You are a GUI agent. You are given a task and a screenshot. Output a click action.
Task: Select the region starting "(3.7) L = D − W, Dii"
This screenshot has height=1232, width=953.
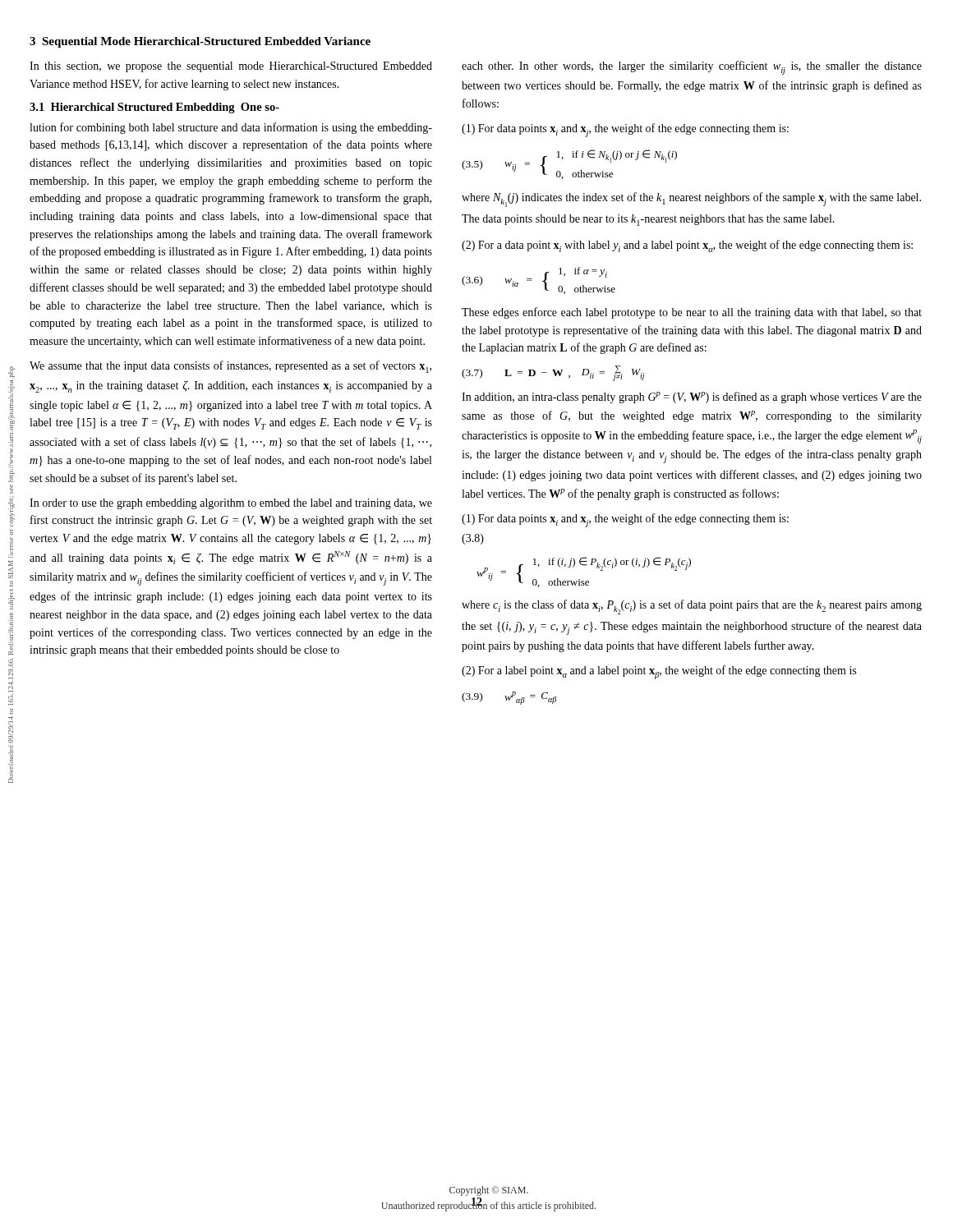pyautogui.click(x=553, y=373)
